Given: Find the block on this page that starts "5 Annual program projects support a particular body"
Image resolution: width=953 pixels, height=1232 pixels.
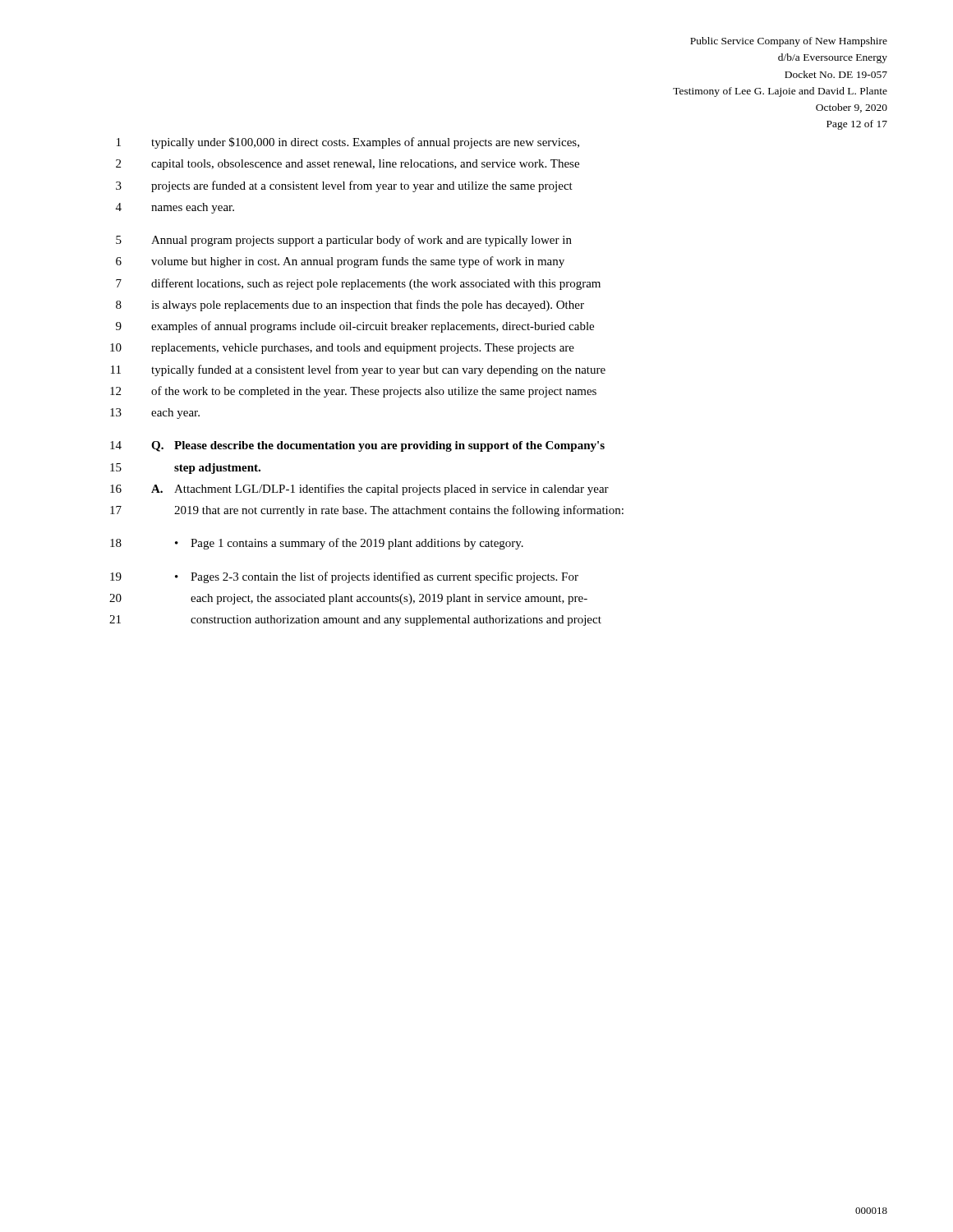Looking at the screenshot, I should click(x=485, y=240).
